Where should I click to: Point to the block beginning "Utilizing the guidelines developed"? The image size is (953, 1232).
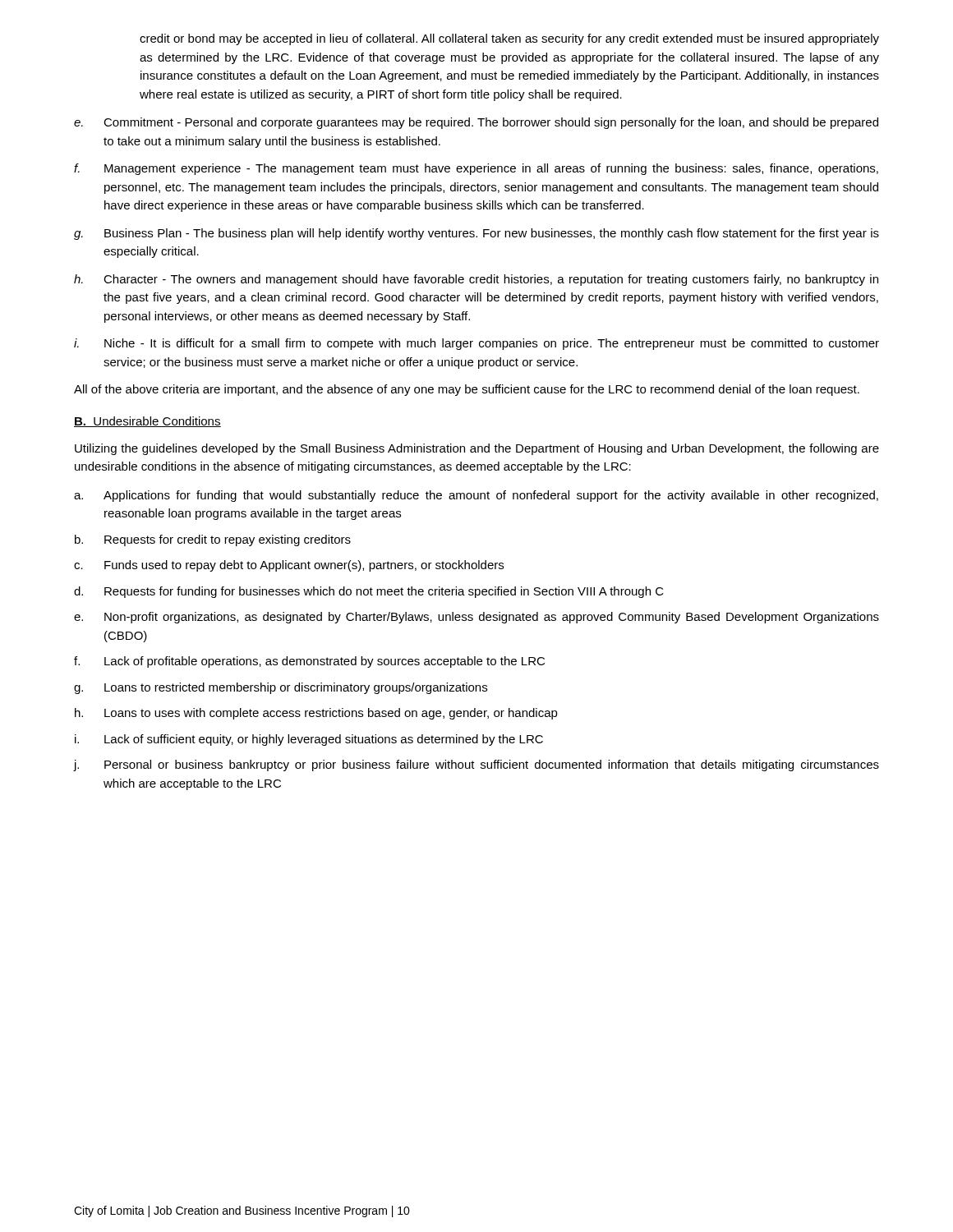point(476,457)
